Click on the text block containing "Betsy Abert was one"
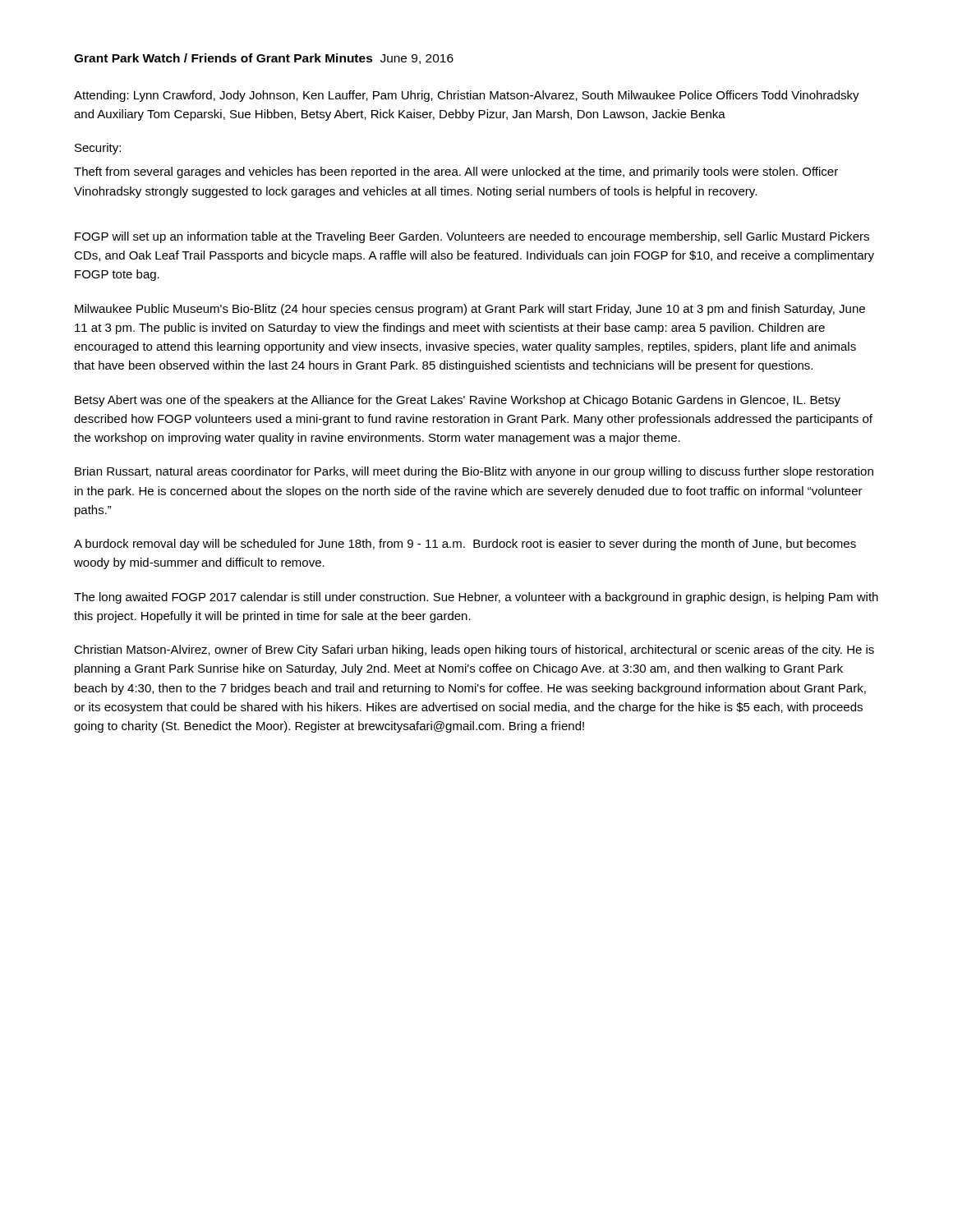Image resolution: width=953 pixels, height=1232 pixels. [473, 418]
